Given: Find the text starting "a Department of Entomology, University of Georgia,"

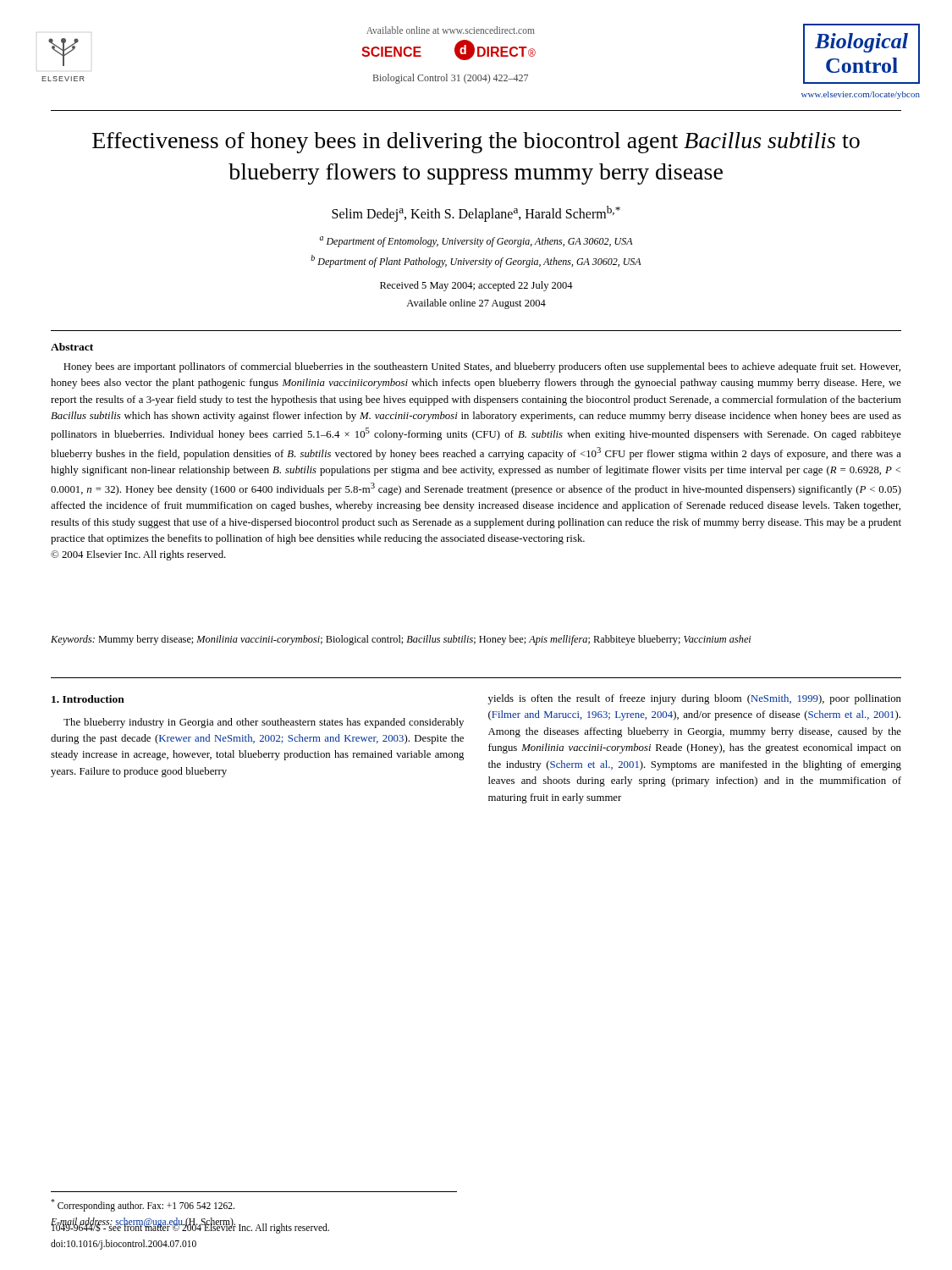Looking at the screenshot, I should pos(476,250).
